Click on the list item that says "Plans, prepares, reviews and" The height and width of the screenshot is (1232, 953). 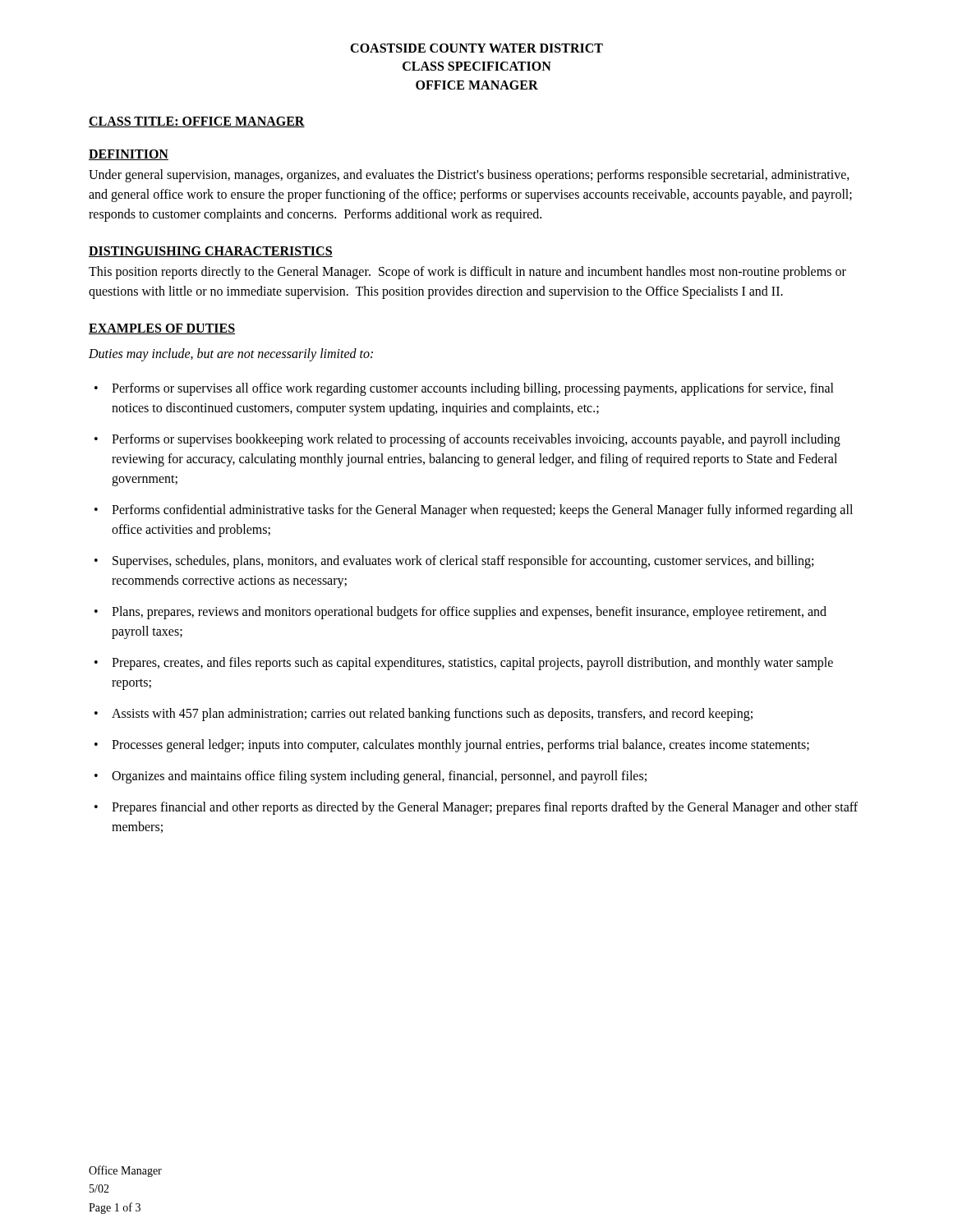click(x=469, y=621)
